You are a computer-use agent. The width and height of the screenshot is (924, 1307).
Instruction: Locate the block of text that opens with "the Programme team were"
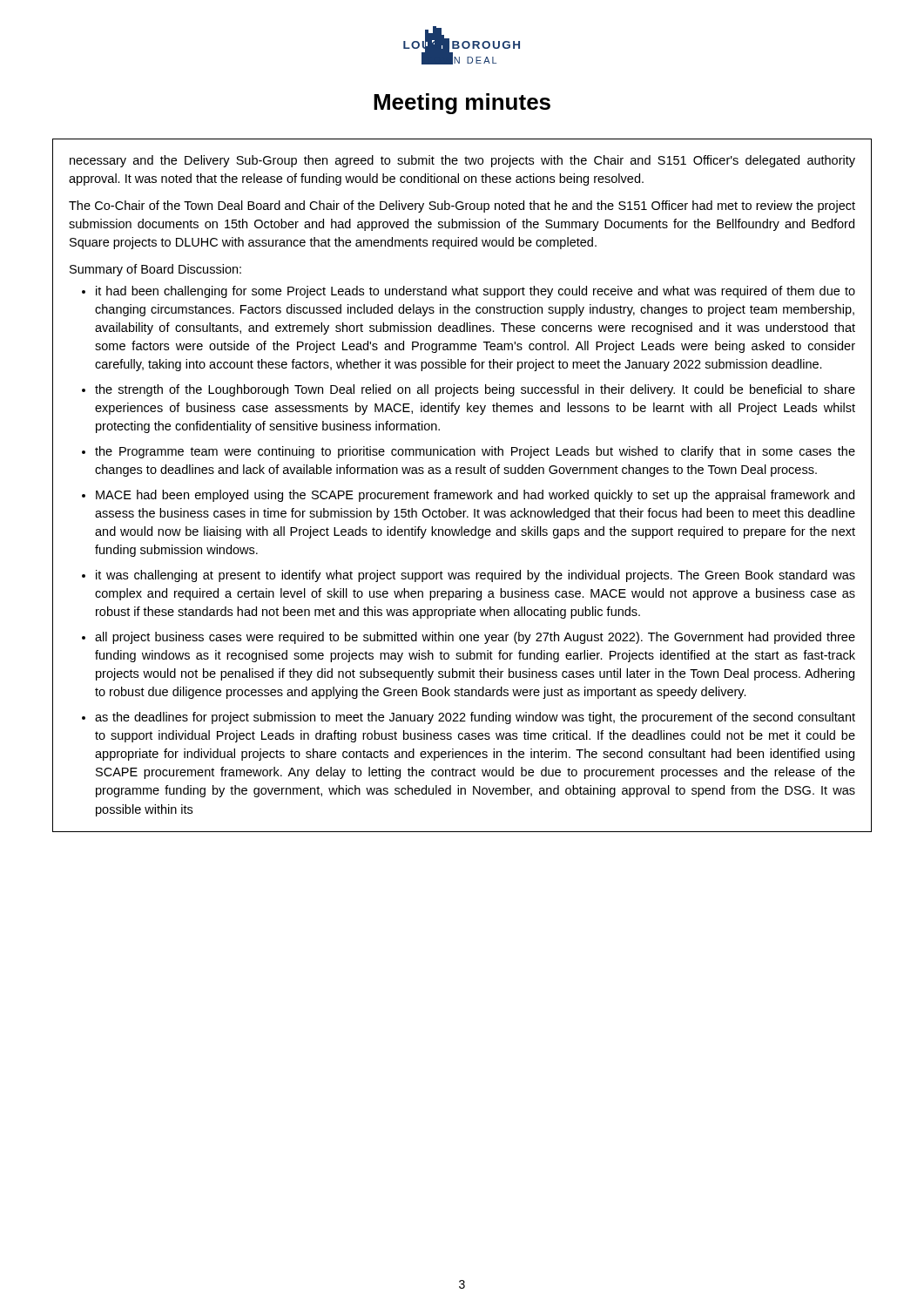tap(475, 461)
